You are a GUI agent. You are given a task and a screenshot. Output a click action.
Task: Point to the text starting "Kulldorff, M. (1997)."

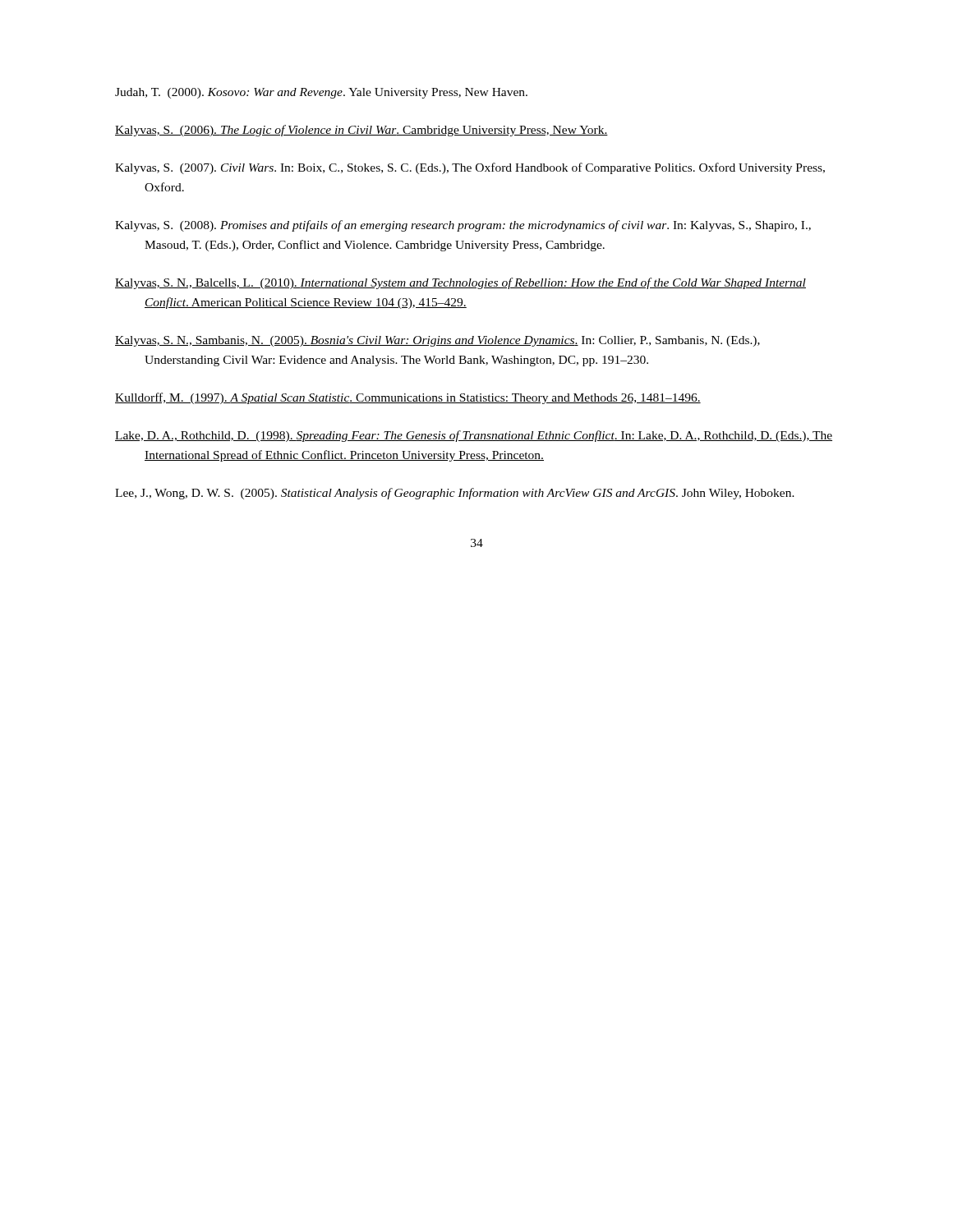coord(408,397)
